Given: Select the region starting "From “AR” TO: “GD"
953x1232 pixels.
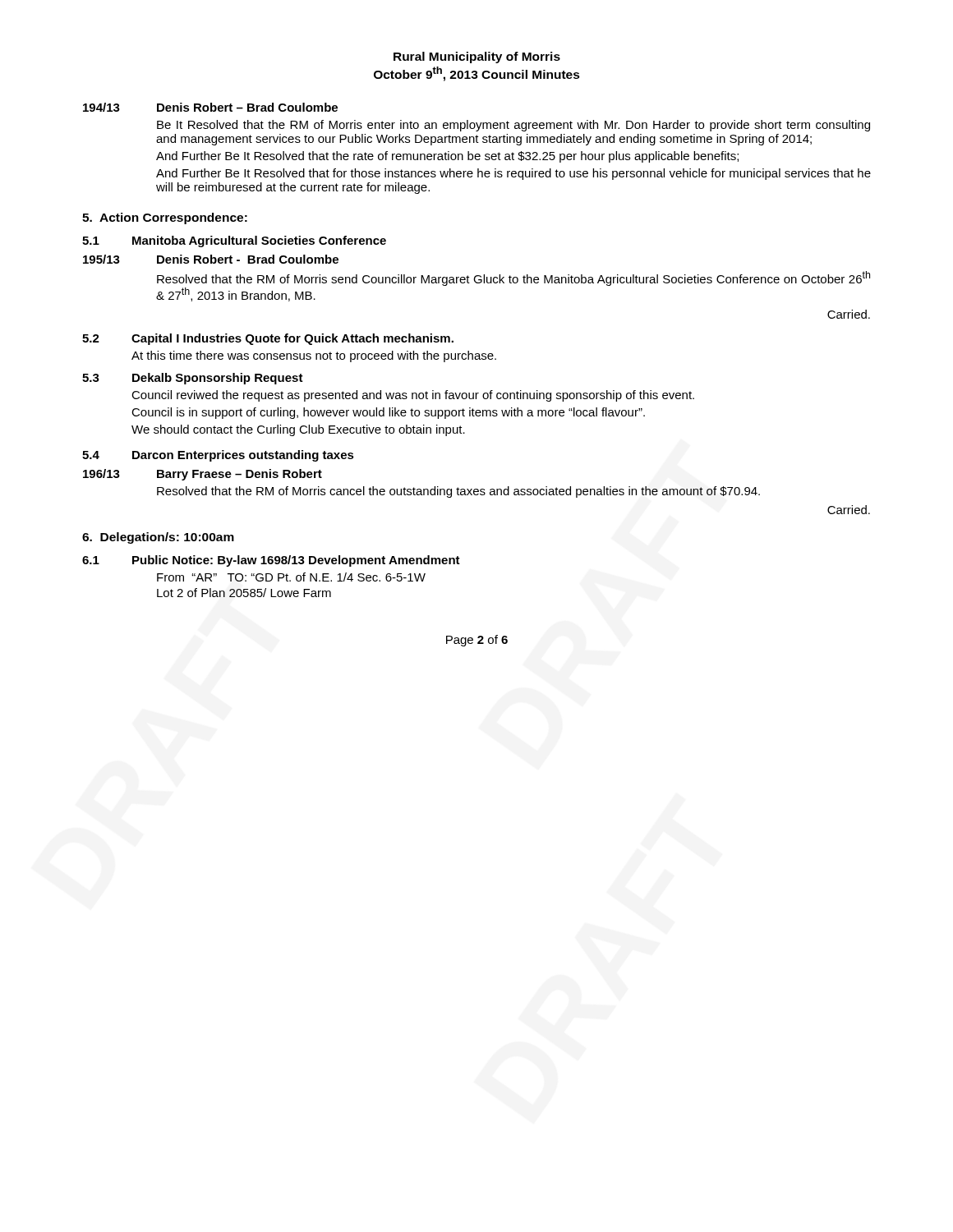Looking at the screenshot, I should point(291,577).
